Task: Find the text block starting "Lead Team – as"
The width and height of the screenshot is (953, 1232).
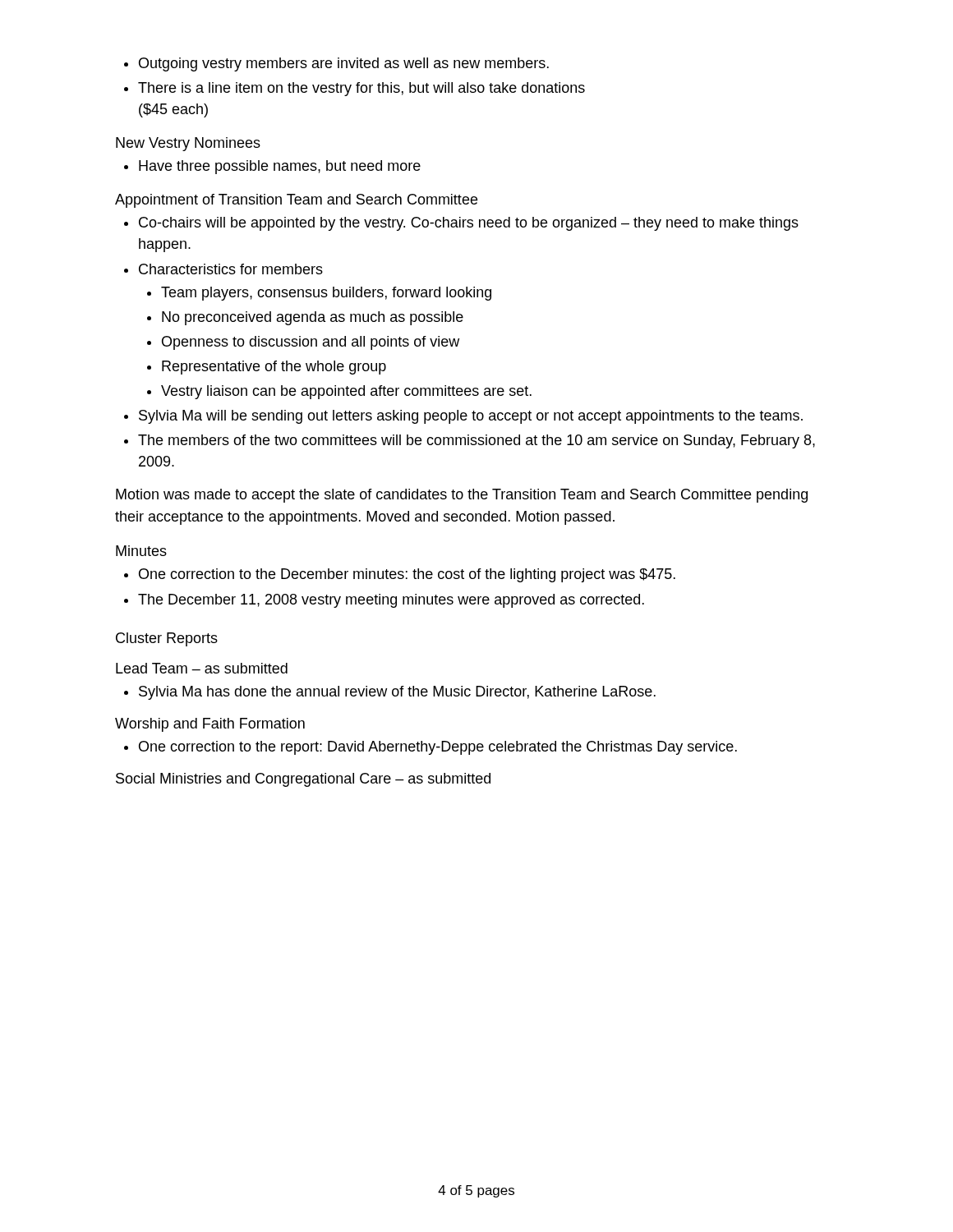Action: [202, 668]
